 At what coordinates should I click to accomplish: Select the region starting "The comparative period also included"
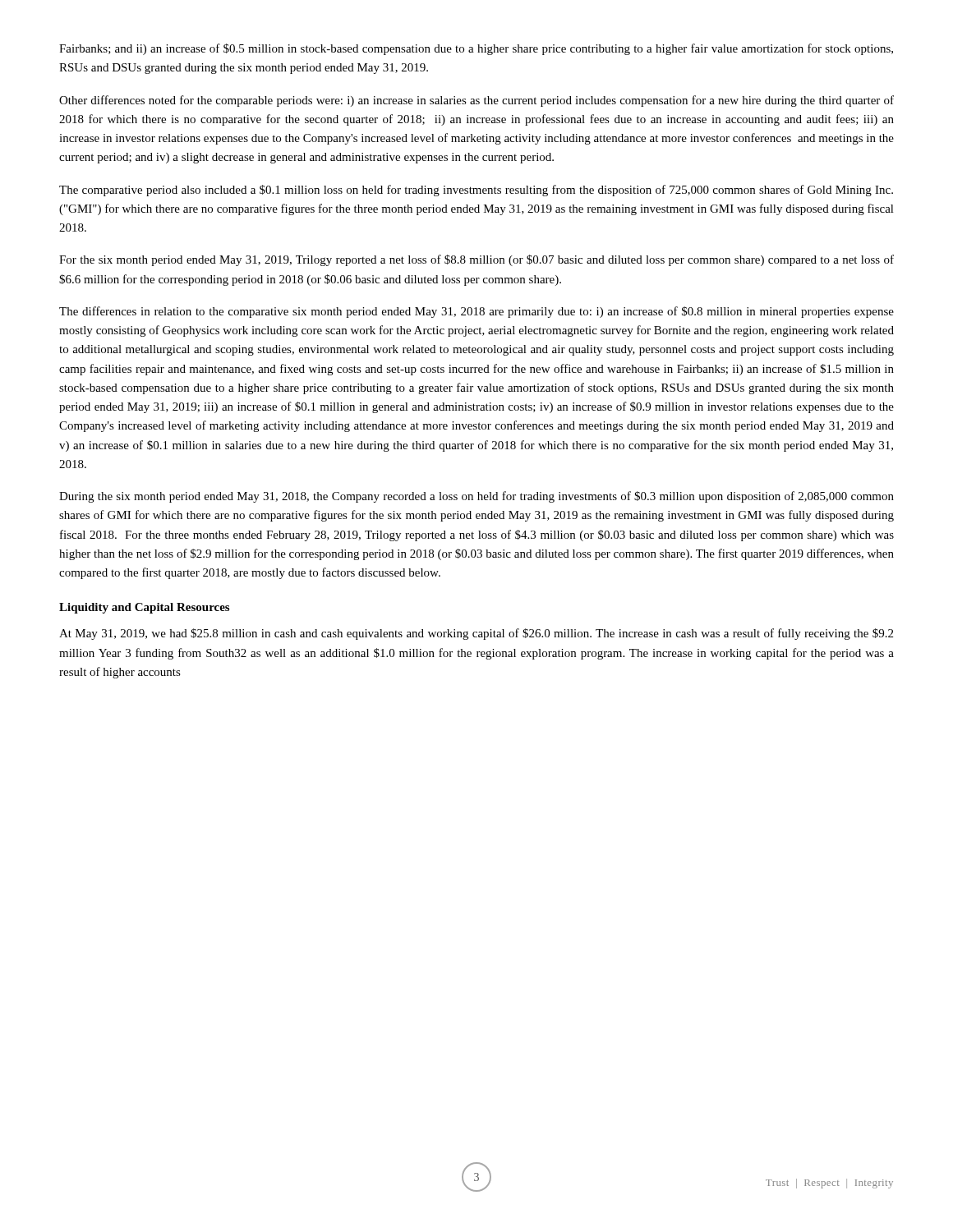[476, 208]
